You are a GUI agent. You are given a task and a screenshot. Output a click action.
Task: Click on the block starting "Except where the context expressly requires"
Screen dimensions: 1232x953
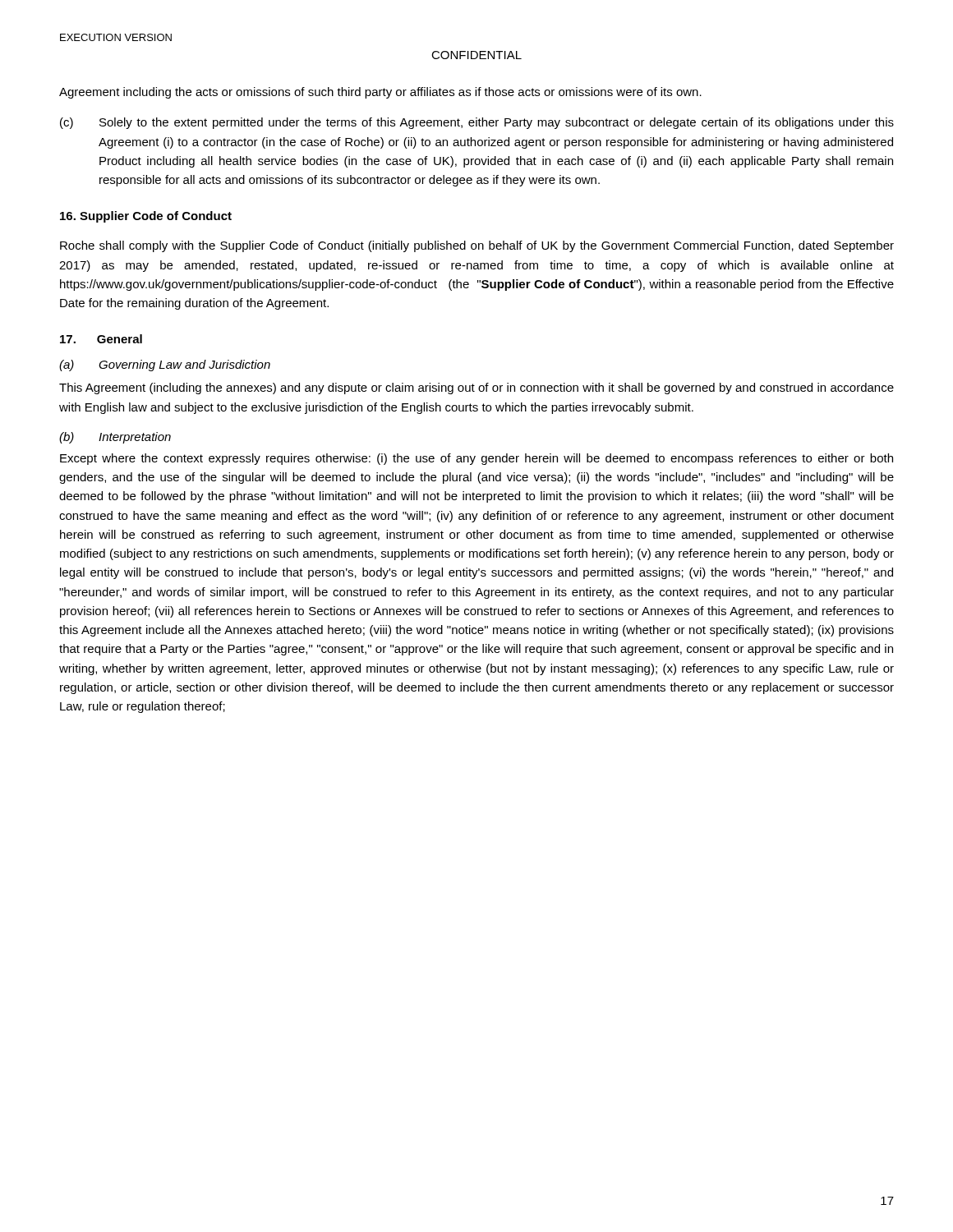(x=476, y=582)
